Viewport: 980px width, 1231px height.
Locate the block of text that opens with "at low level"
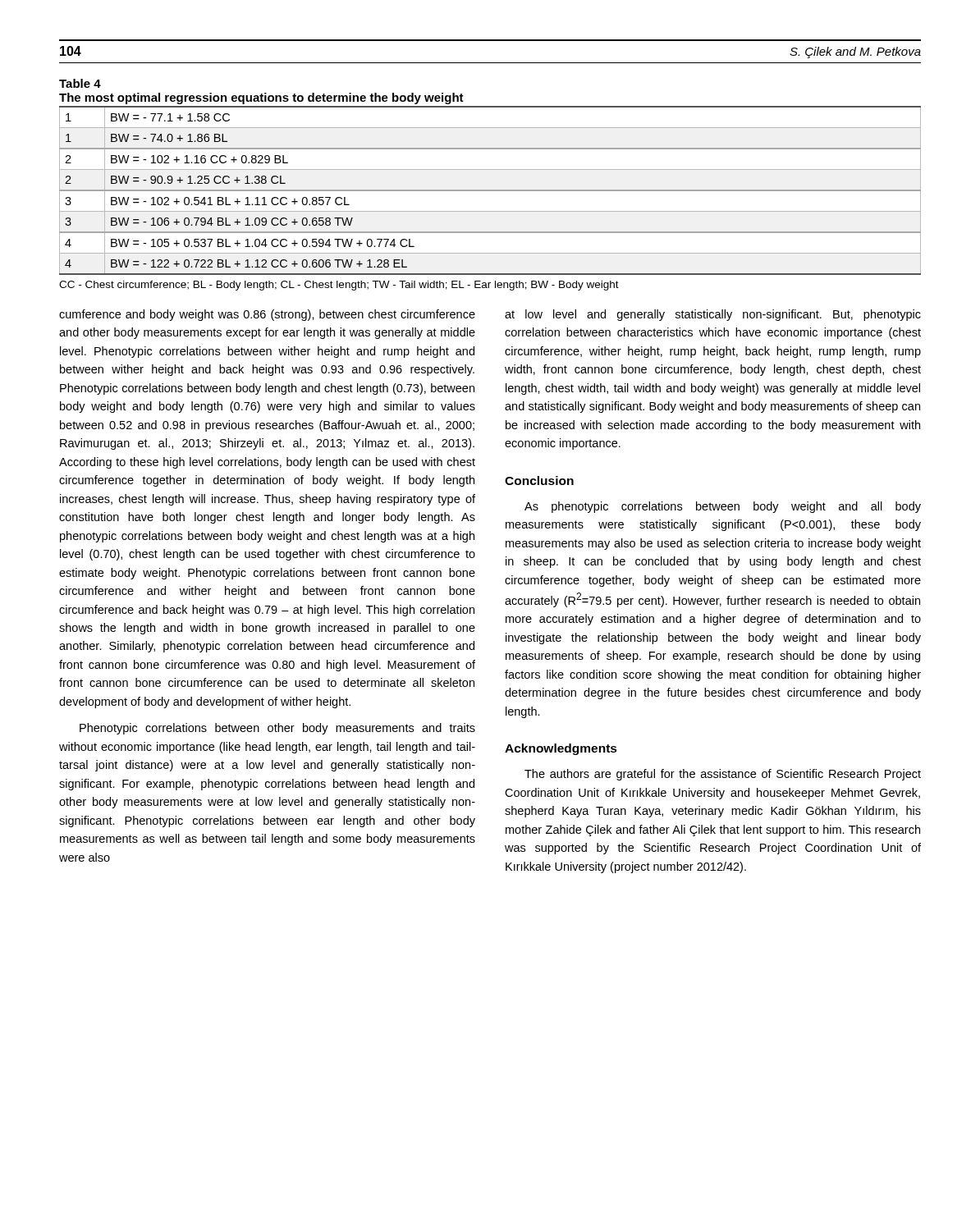(x=713, y=379)
